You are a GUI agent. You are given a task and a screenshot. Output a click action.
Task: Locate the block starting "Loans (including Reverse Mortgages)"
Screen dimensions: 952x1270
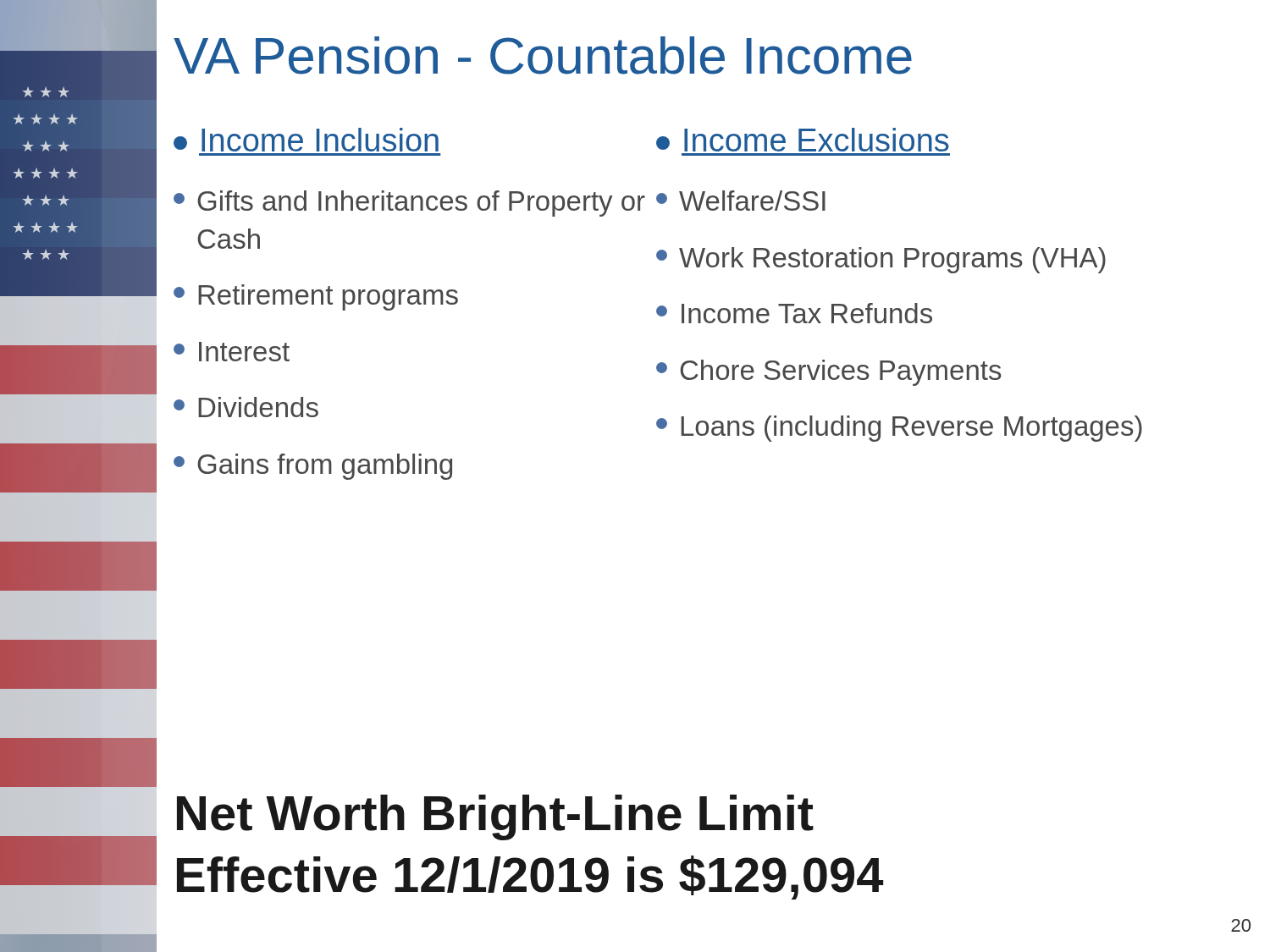[900, 427]
